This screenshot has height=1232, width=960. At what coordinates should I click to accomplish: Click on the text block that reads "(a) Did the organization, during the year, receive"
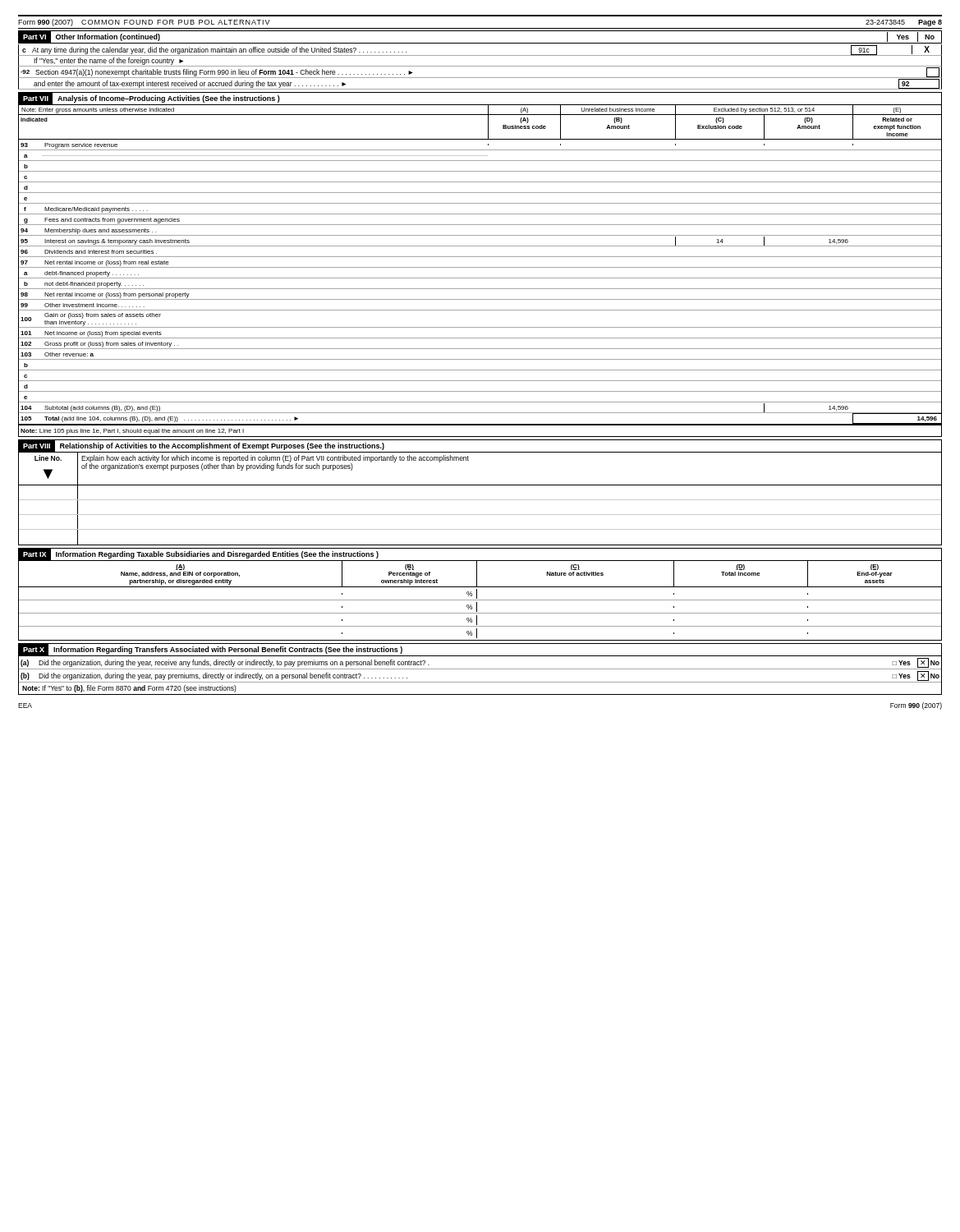pyautogui.click(x=480, y=662)
